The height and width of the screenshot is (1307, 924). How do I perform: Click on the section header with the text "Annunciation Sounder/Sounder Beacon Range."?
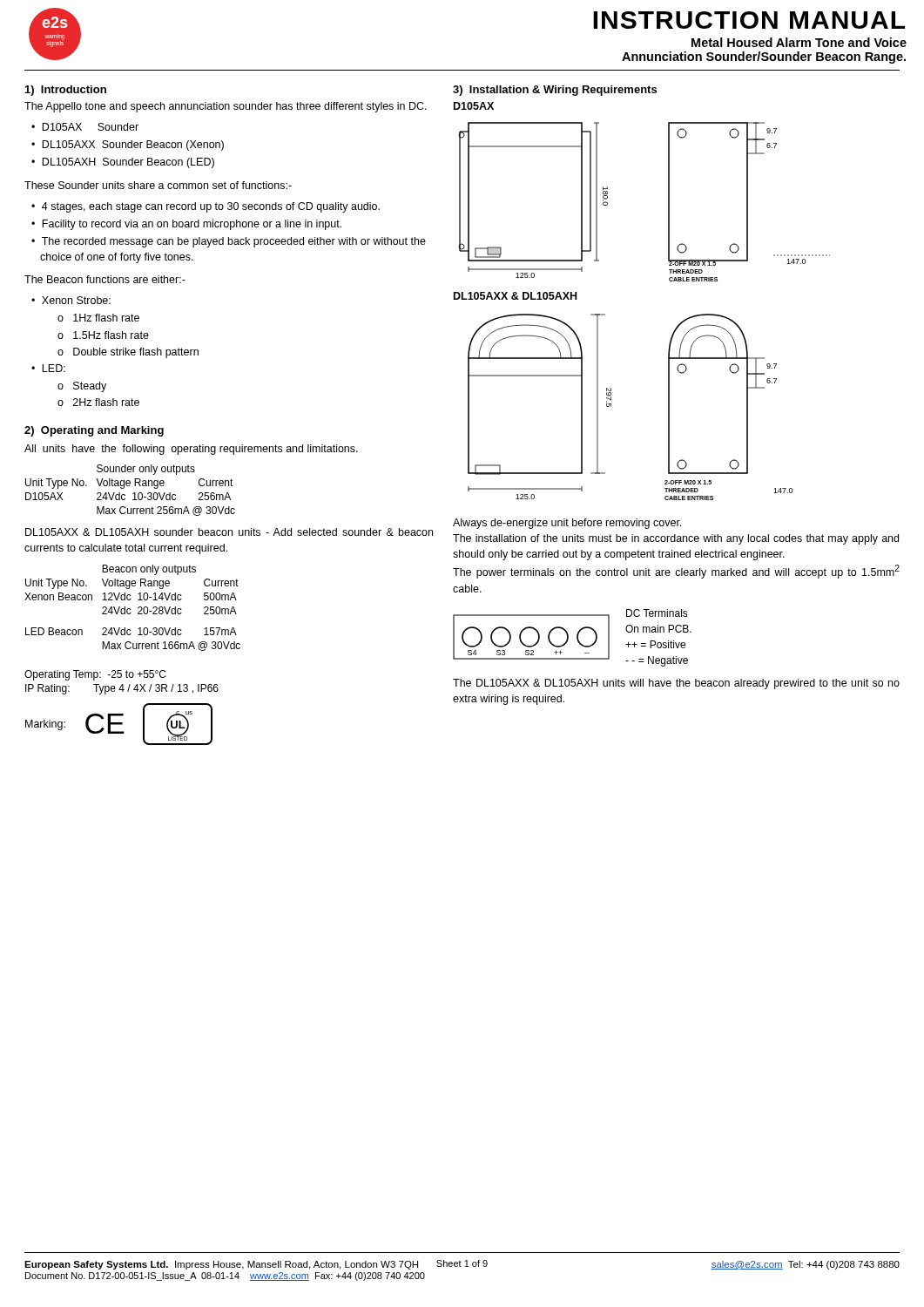point(764,57)
